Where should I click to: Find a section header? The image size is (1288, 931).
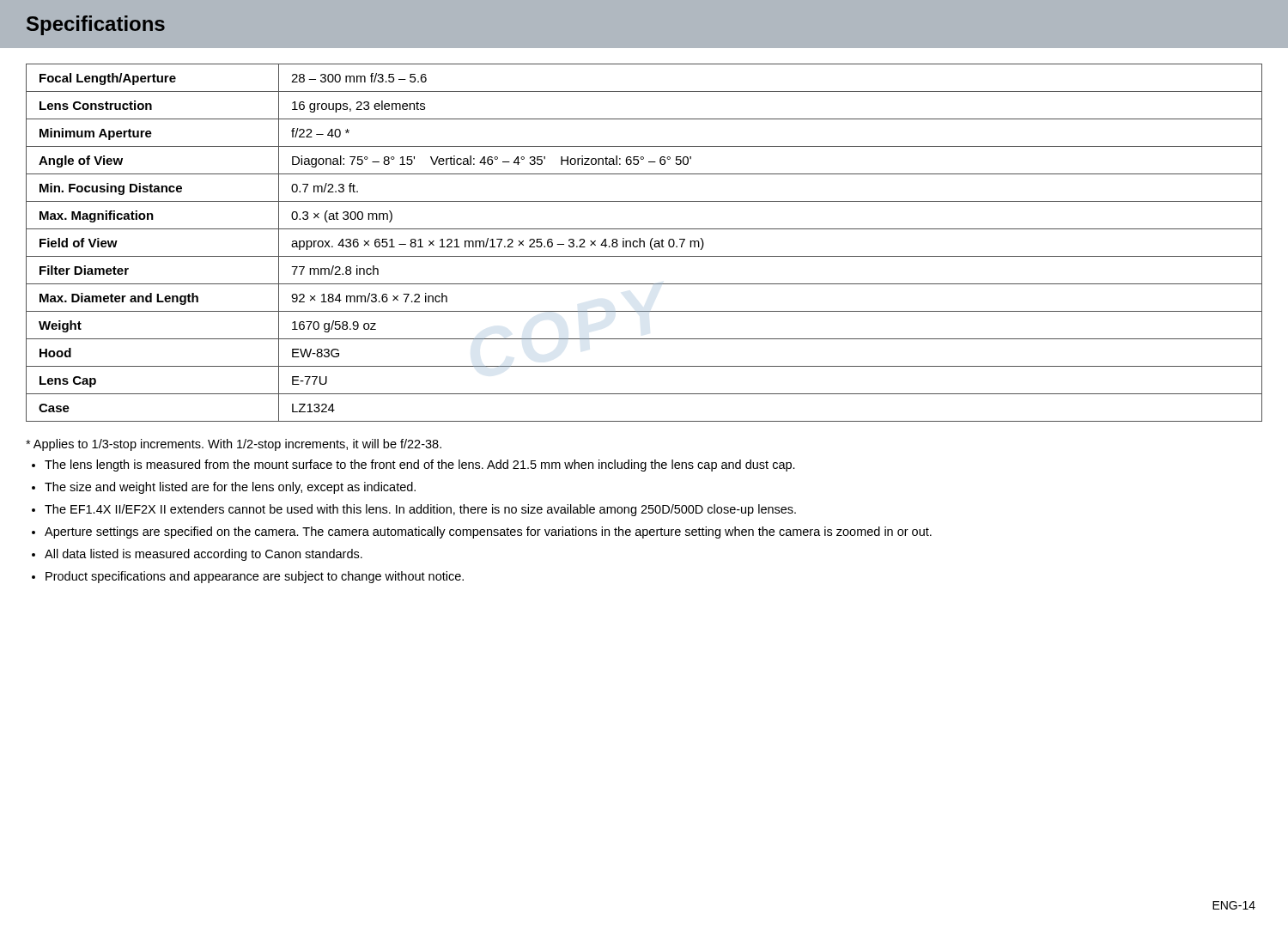coord(96,24)
